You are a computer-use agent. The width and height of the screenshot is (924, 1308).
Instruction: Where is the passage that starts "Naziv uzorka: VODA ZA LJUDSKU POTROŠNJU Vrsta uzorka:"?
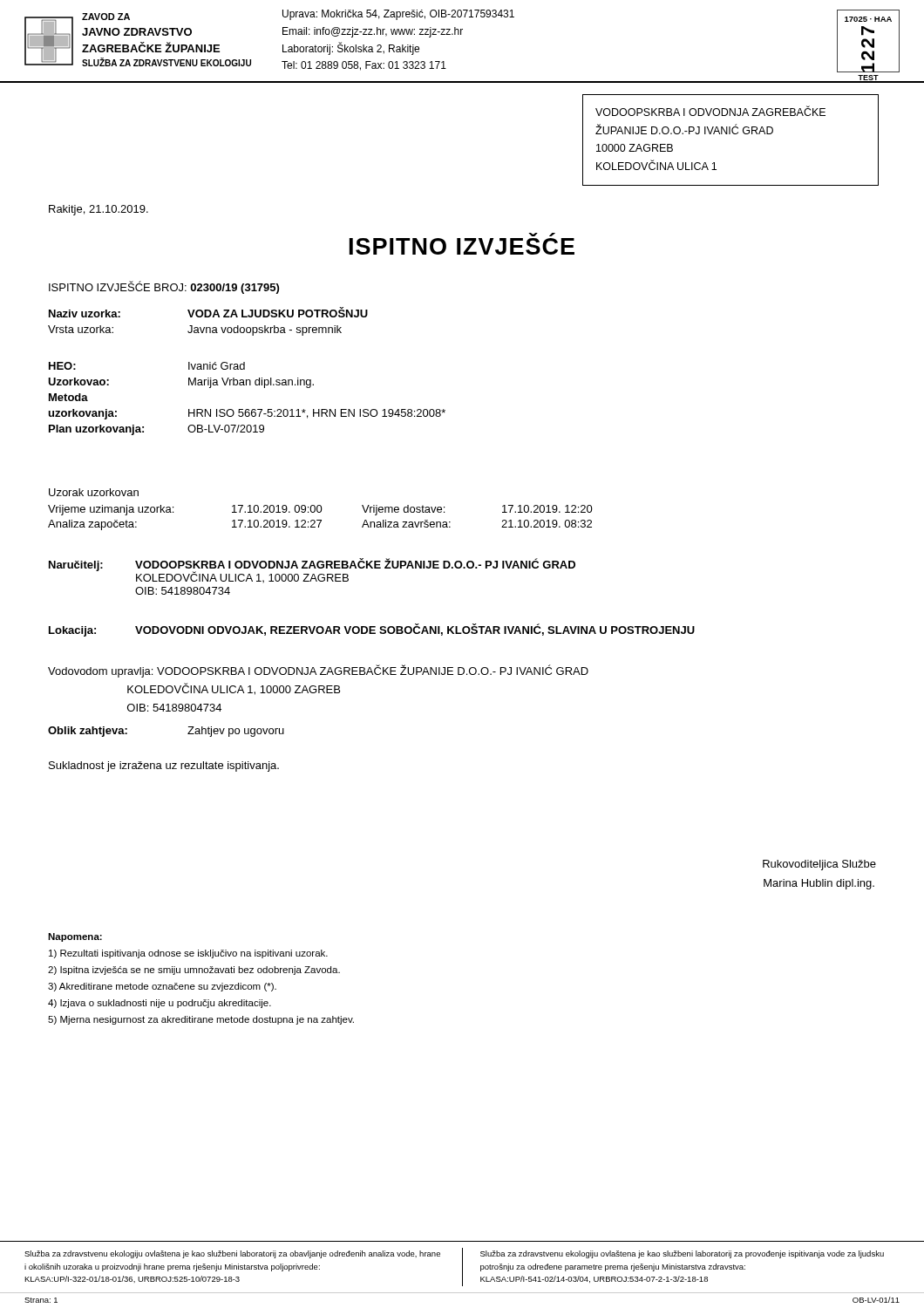(208, 312)
